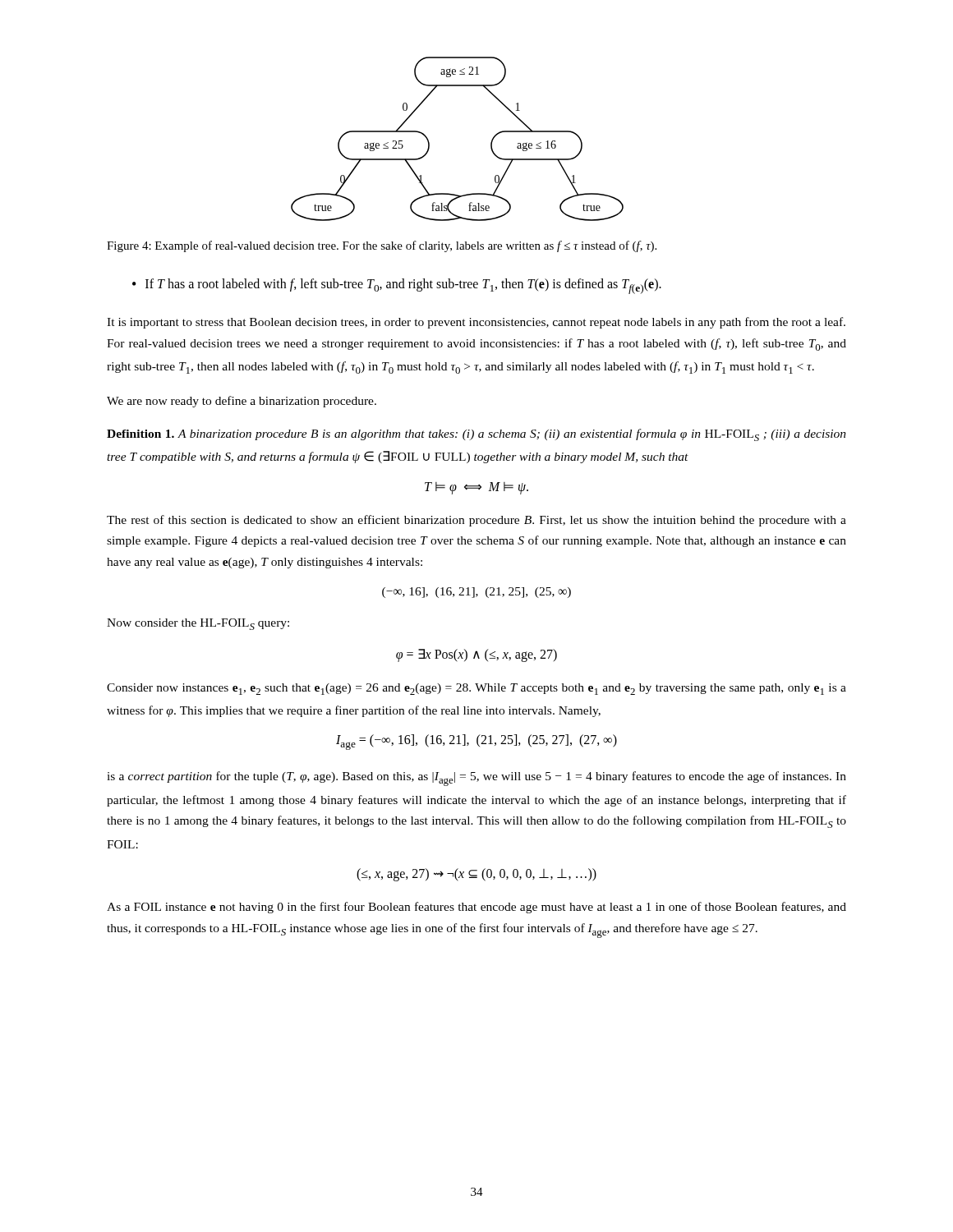Point to the region starting "Definition 1. A binarization procedure B is"
This screenshot has height=1232, width=953.
(476, 445)
